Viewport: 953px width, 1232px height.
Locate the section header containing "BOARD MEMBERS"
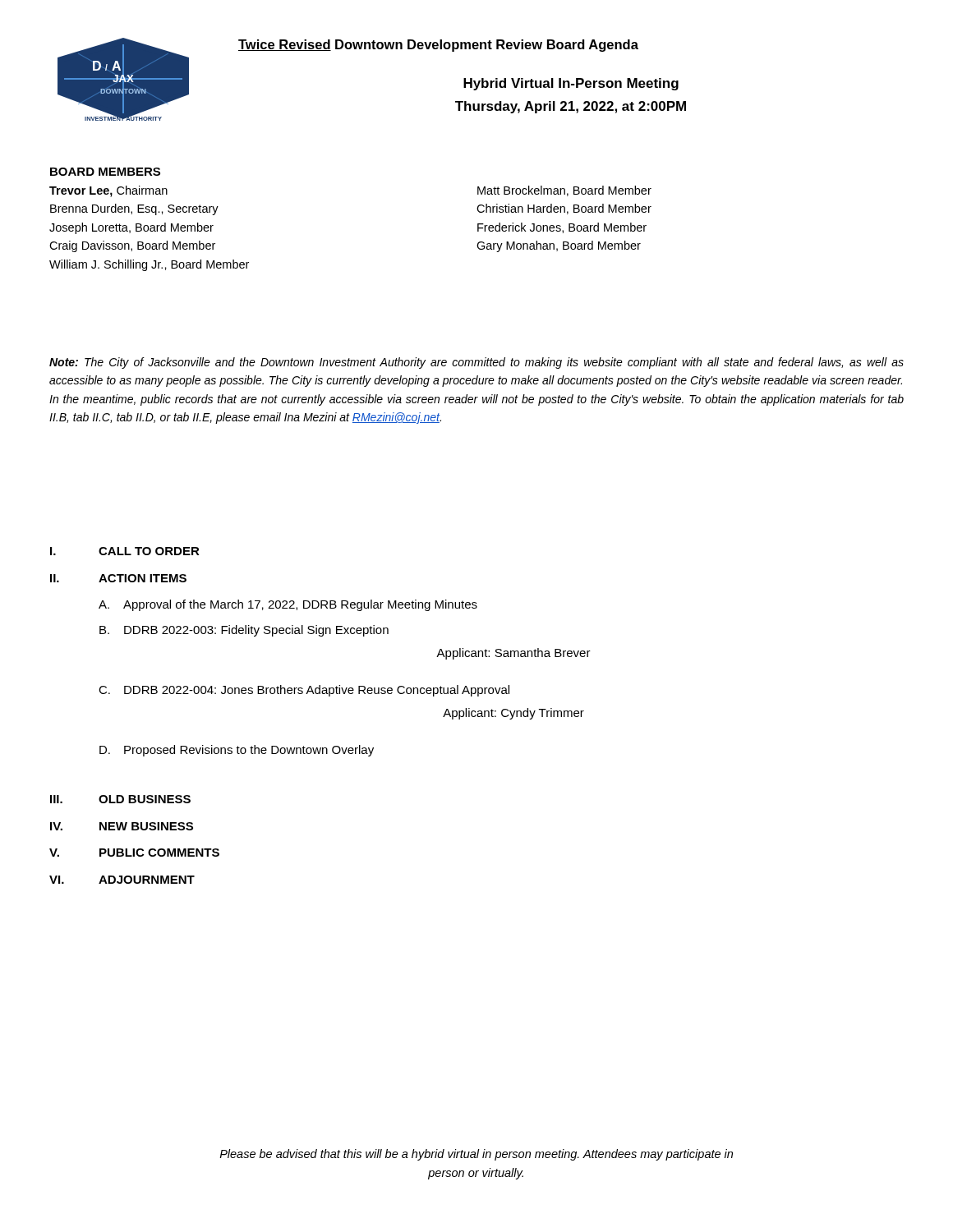[x=105, y=171]
